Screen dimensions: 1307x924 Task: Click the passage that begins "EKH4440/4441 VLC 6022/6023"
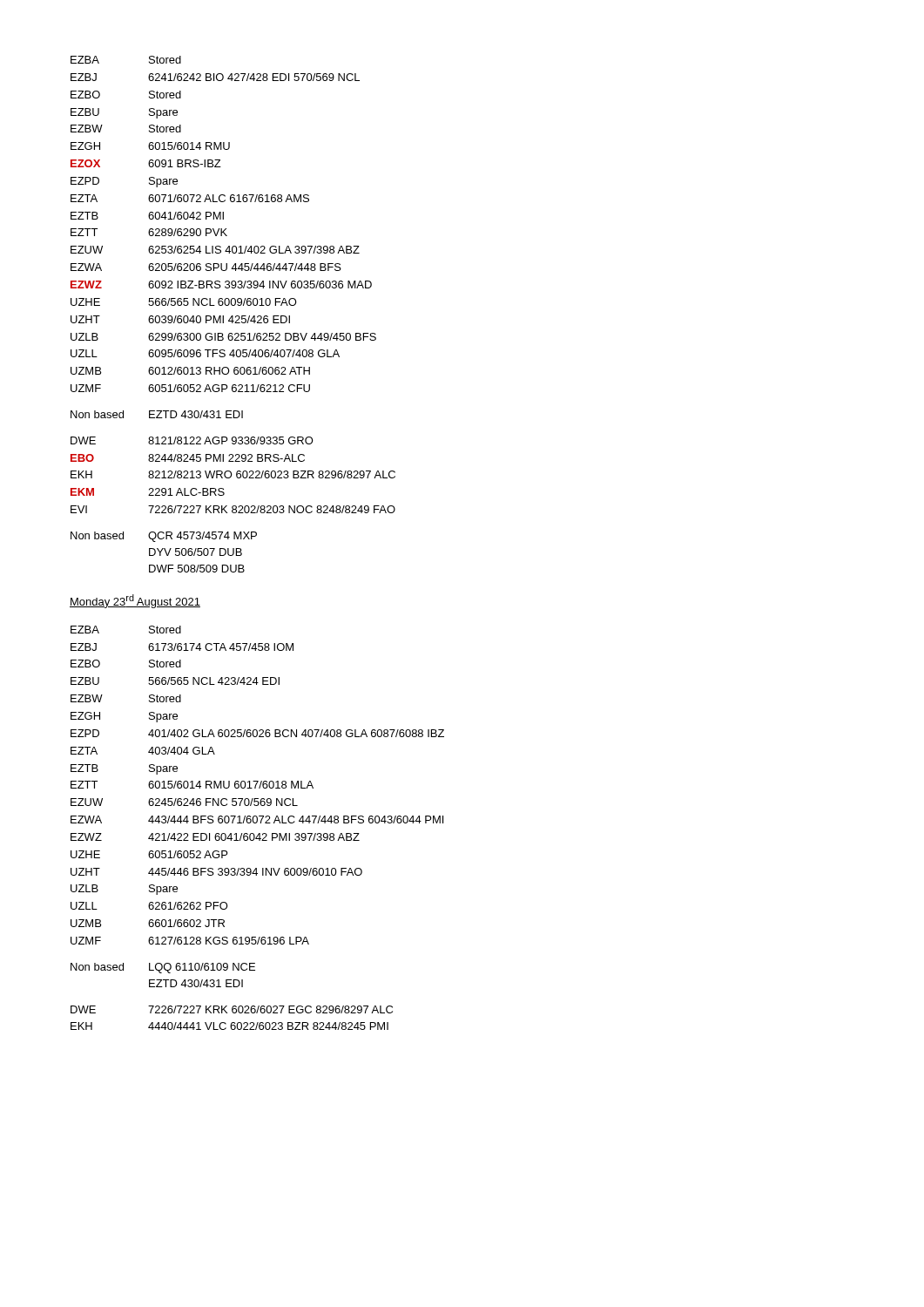tap(229, 1026)
